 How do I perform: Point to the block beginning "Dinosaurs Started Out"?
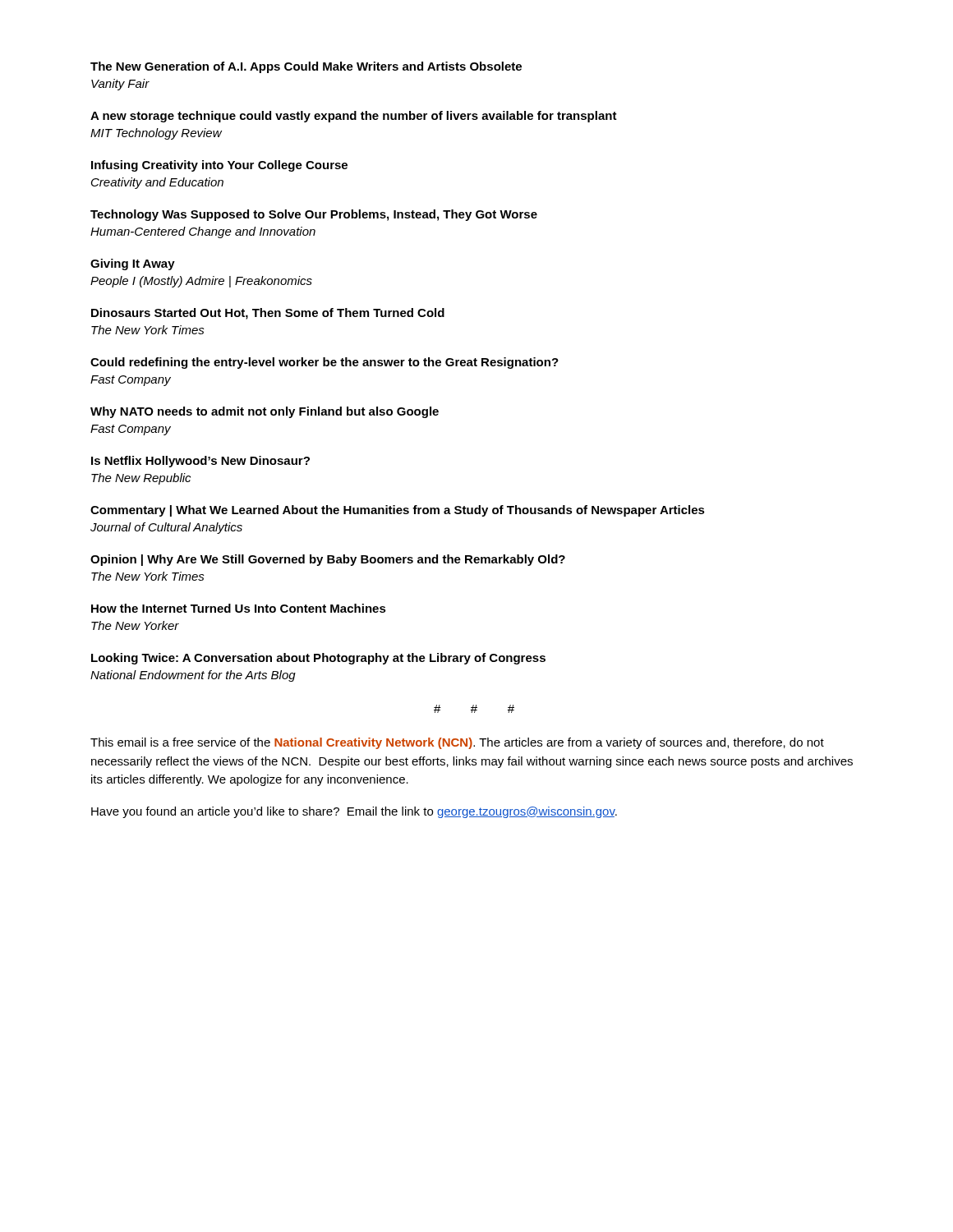268,314
